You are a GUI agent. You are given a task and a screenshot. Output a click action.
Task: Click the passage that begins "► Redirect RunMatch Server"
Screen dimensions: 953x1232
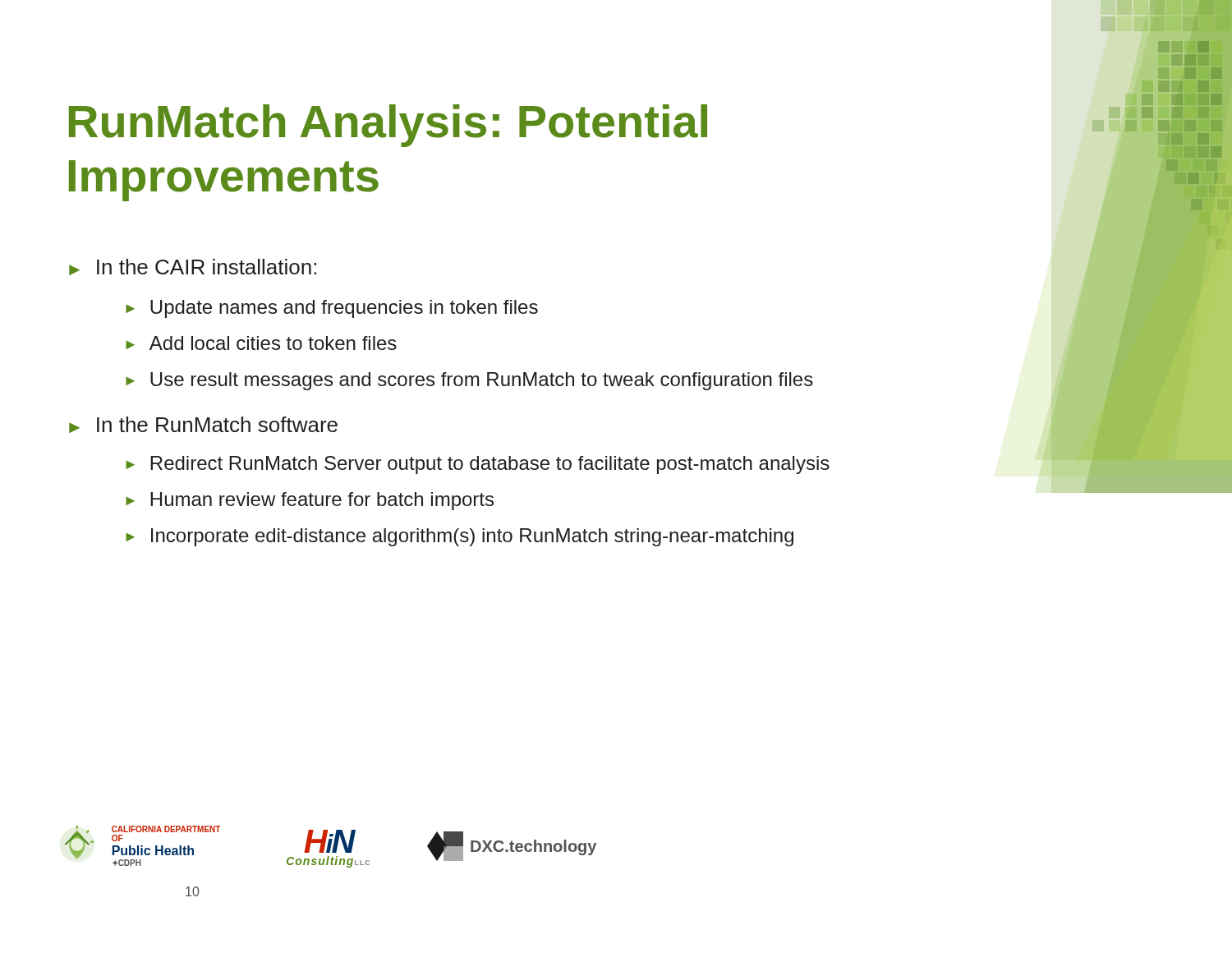pos(476,463)
